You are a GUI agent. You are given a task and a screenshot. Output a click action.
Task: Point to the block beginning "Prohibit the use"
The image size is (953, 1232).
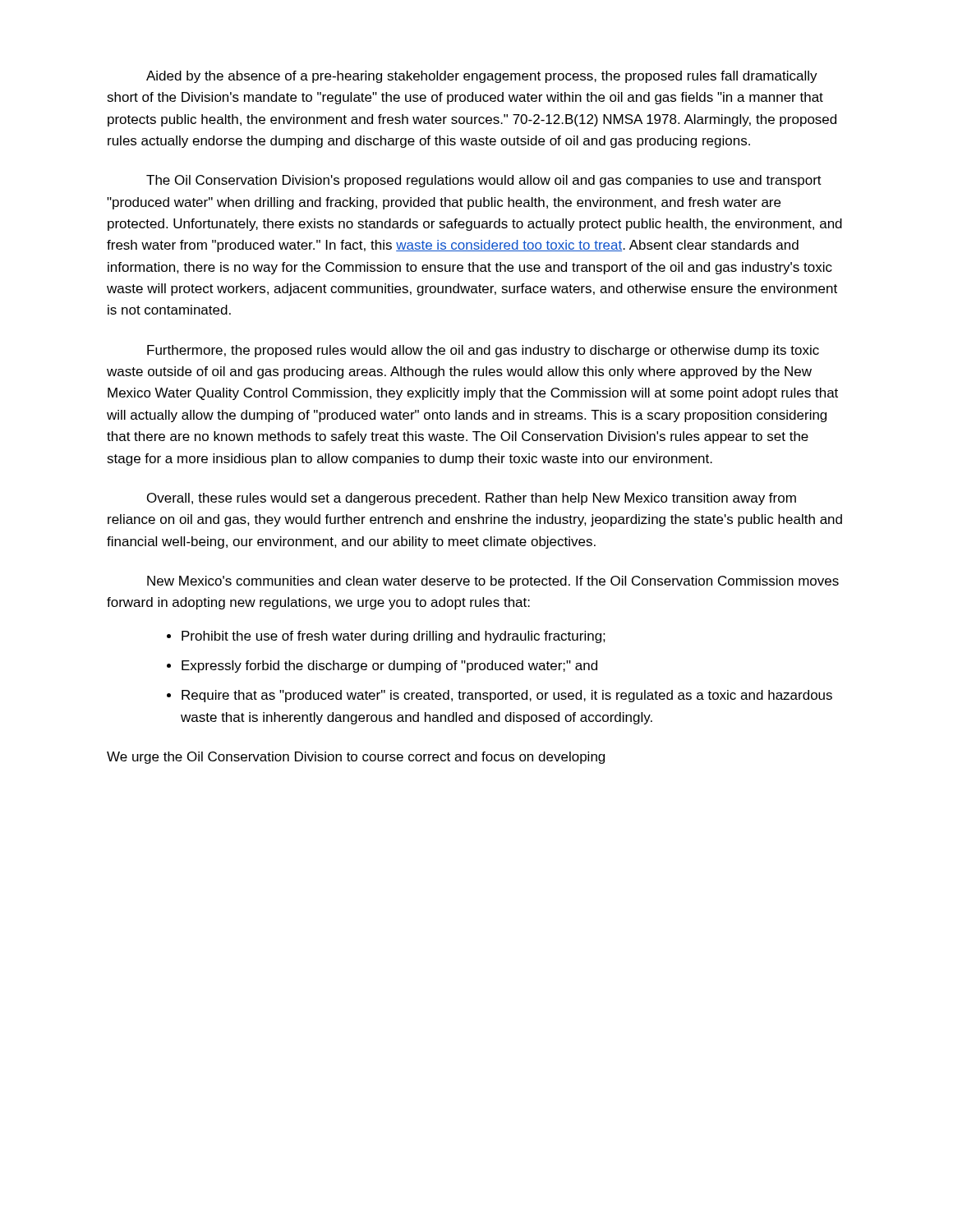pos(393,636)
